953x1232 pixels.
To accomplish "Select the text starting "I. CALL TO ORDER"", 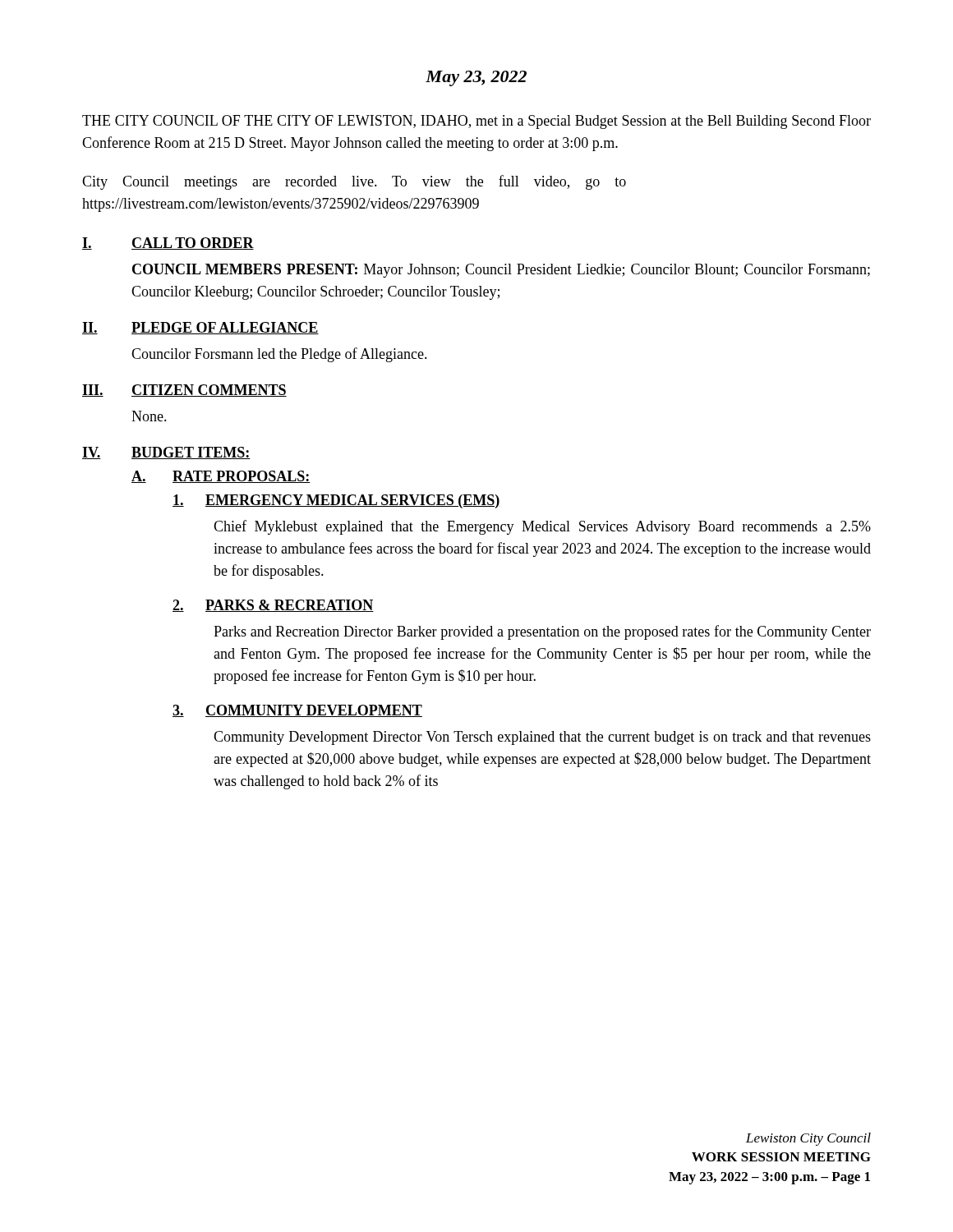I will [168, 244].
